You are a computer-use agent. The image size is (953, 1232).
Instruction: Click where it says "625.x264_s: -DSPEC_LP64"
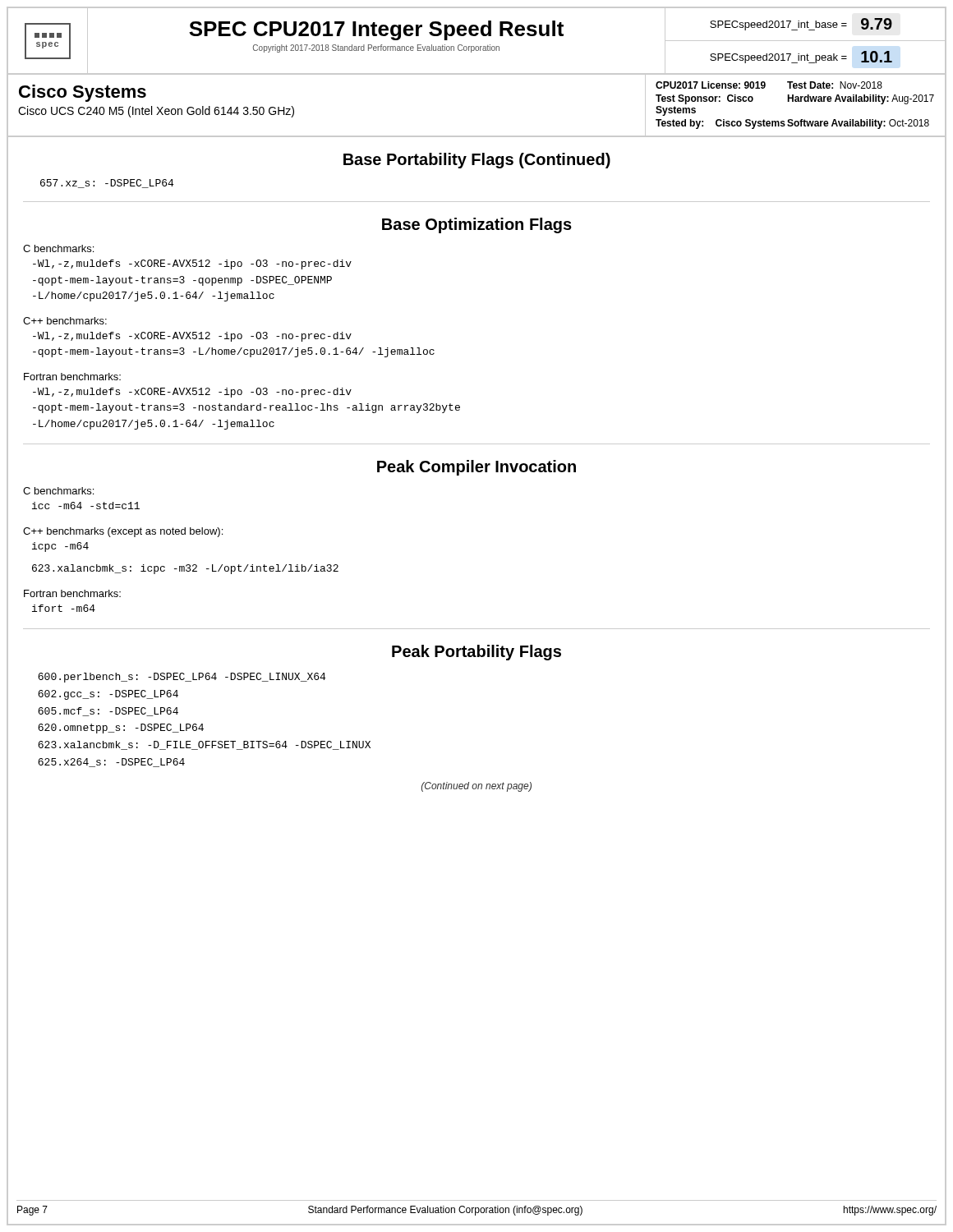click(x=108, y=763)
